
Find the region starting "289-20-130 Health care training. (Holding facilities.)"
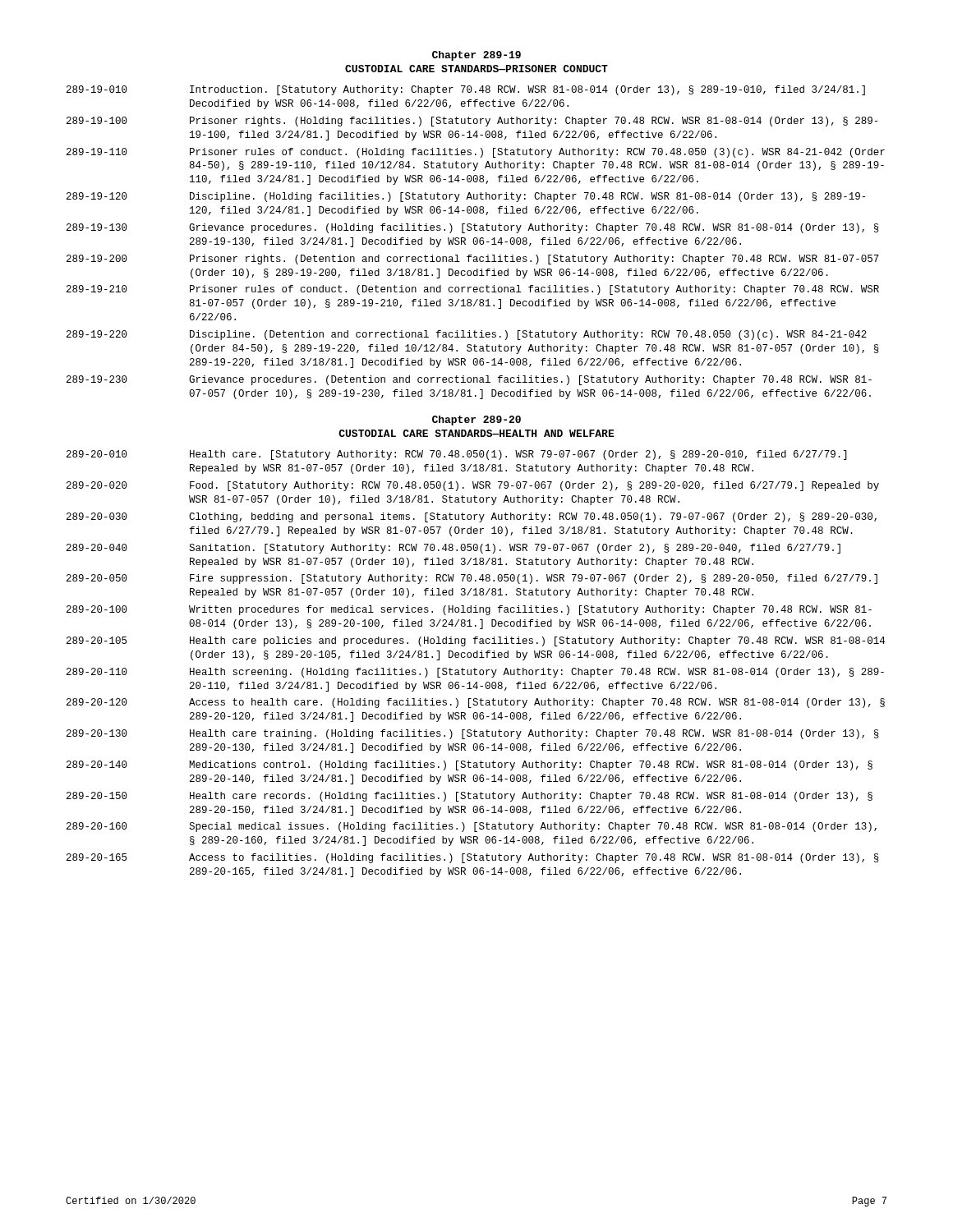[x=476, y=742]
